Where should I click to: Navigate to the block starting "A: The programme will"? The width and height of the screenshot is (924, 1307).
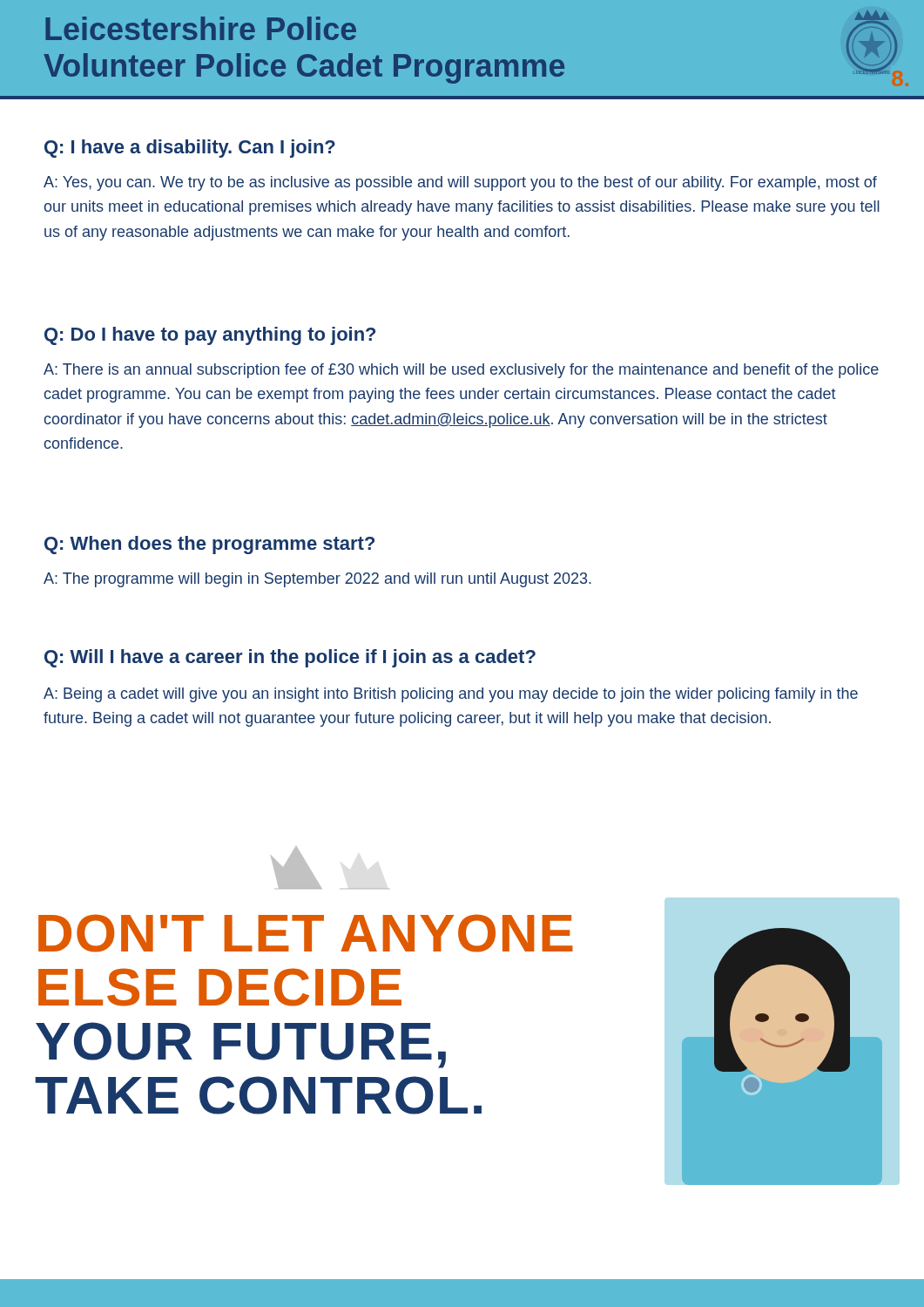point(462,579)
